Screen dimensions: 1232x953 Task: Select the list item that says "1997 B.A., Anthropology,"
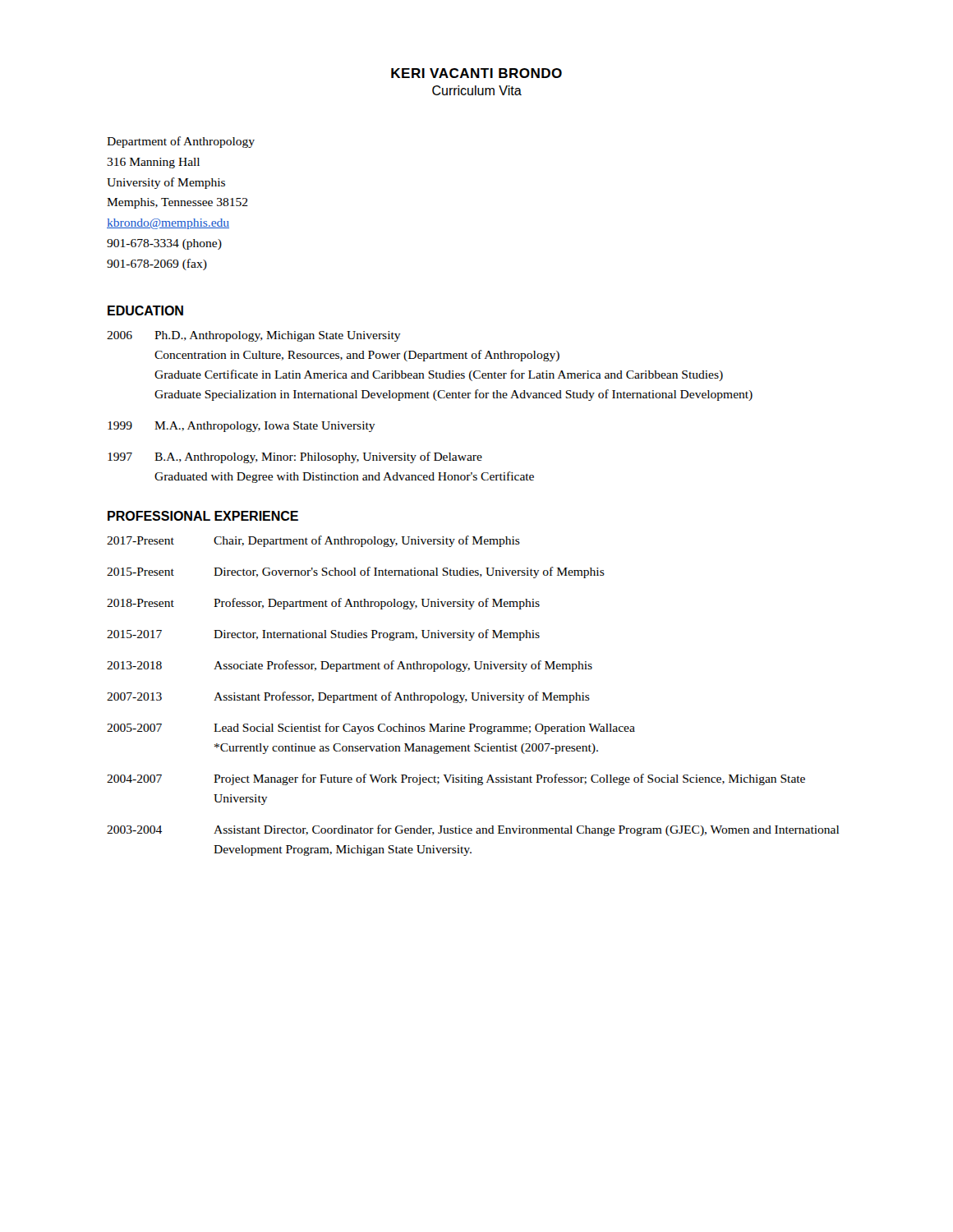click(476, 466)
